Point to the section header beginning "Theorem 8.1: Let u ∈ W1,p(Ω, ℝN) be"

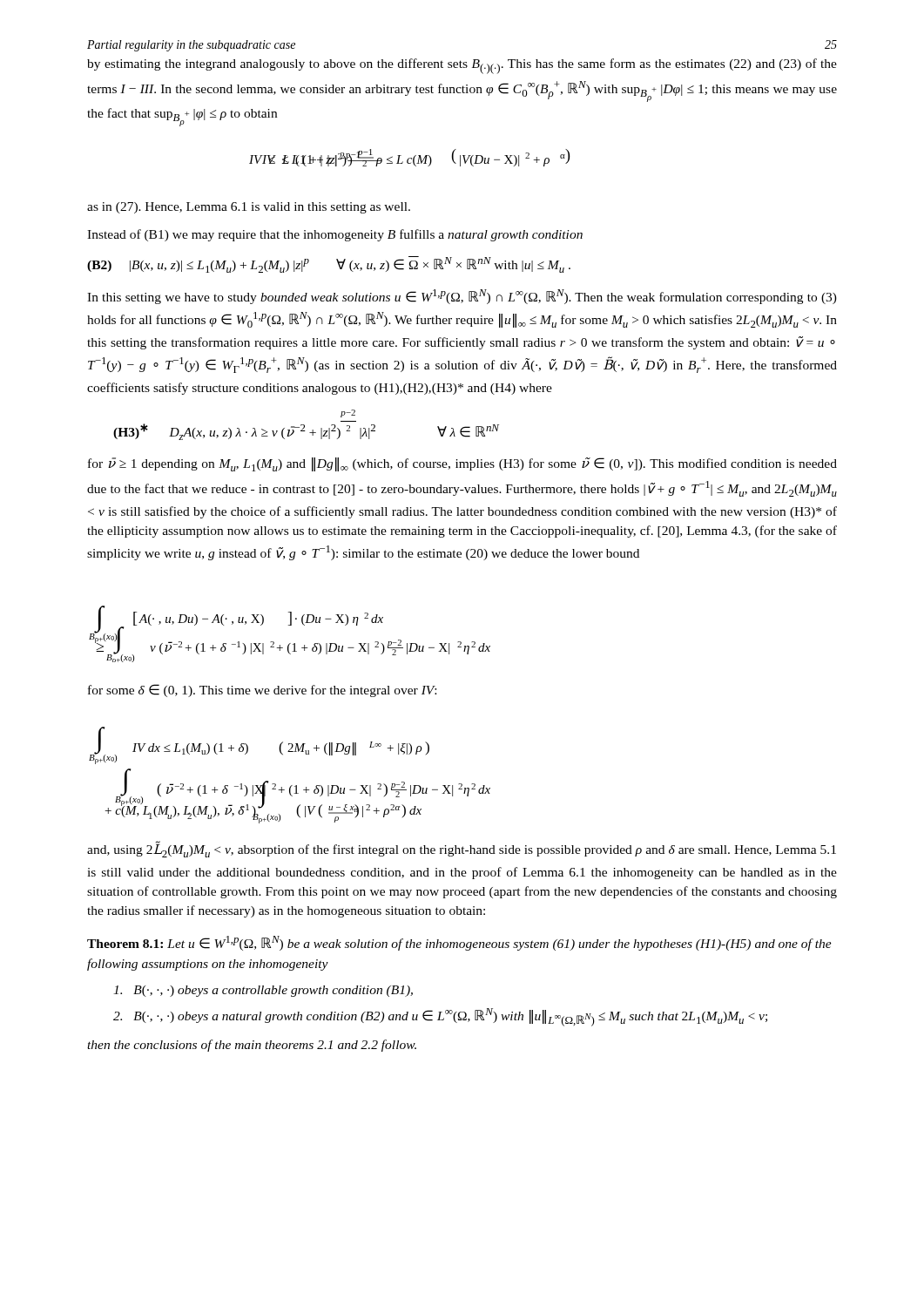459,951
